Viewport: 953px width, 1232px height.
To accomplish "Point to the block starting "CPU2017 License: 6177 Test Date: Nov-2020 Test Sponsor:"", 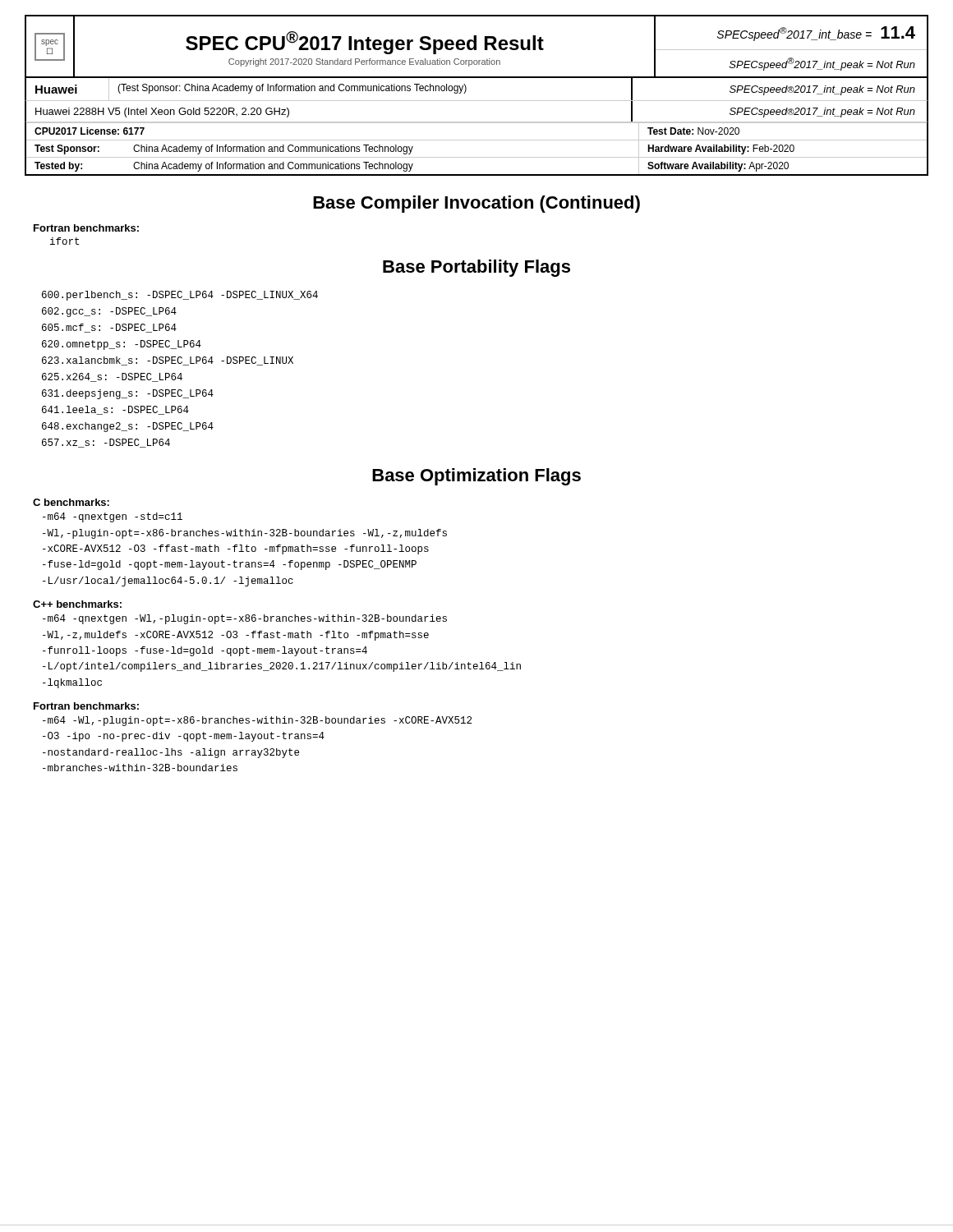I will pyautogui.click(x=476, y=149).
